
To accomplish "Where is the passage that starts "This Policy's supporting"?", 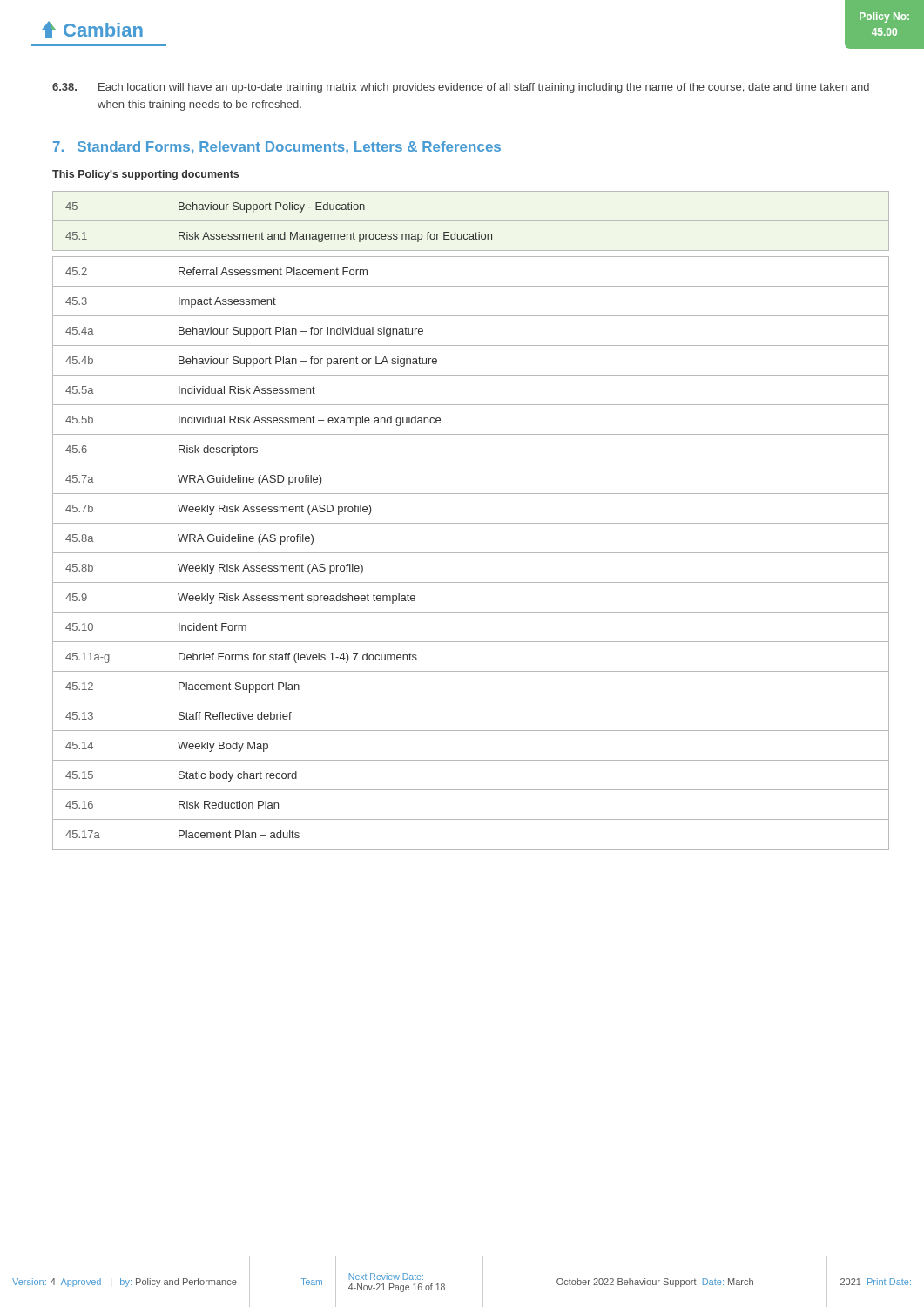I will click(x=146, y=174).
